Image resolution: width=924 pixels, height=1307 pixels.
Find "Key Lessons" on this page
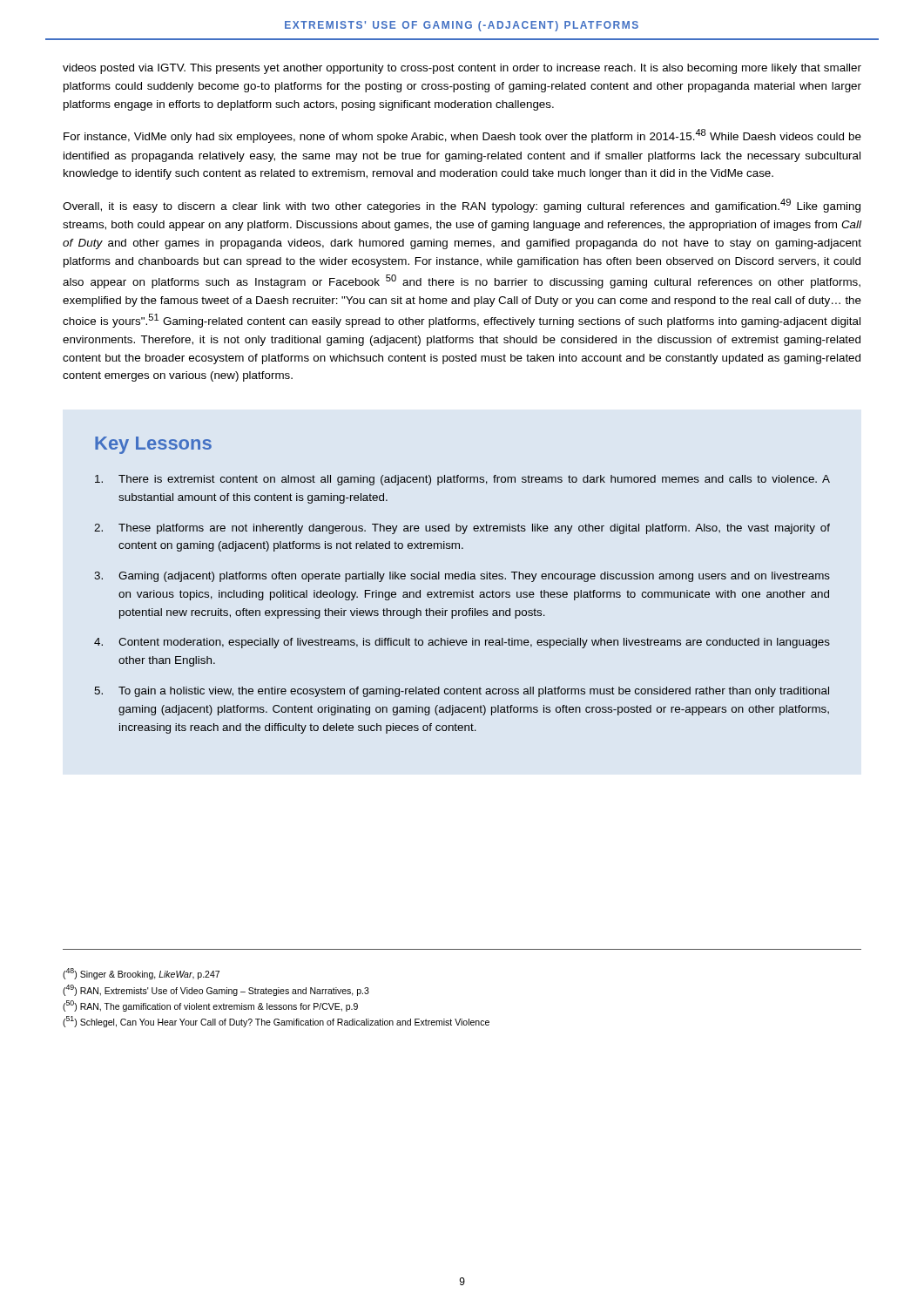pos(153,443)
